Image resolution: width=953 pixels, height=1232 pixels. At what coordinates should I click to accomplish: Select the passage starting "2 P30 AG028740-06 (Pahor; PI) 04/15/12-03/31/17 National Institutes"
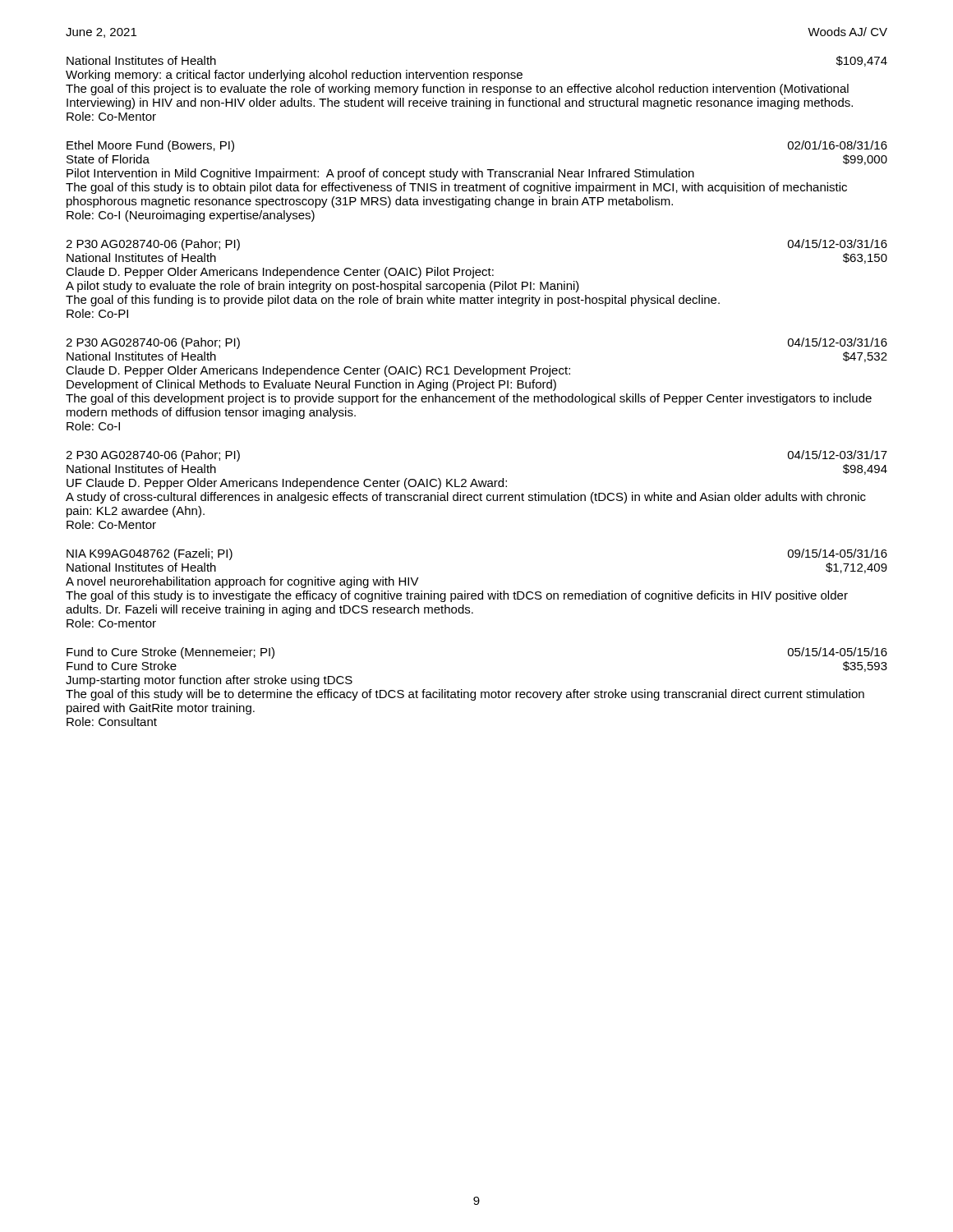pos(476,489)
